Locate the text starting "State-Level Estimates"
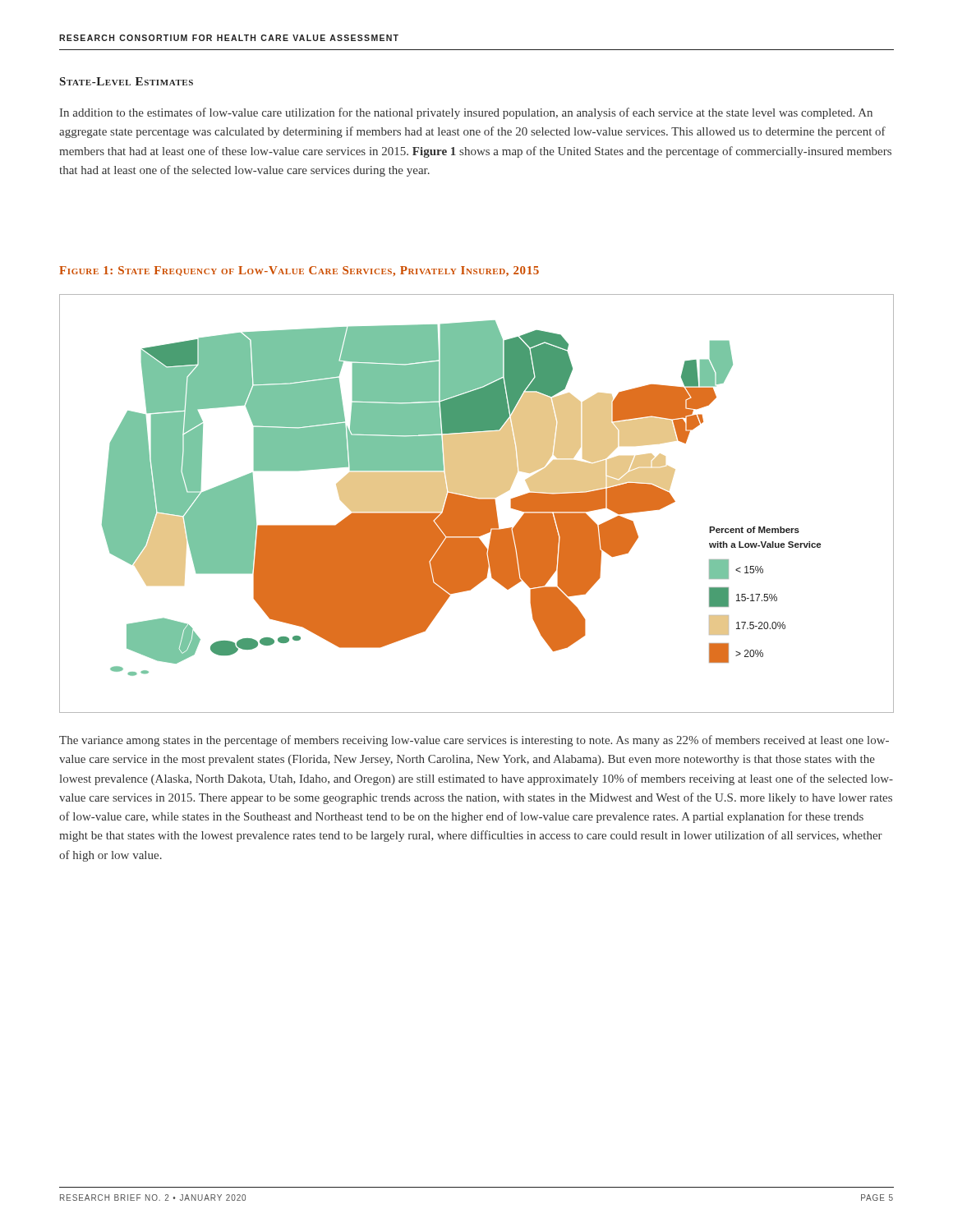Image resolution: width=953 pixels, height=1232 pixels. coord(127,81)
